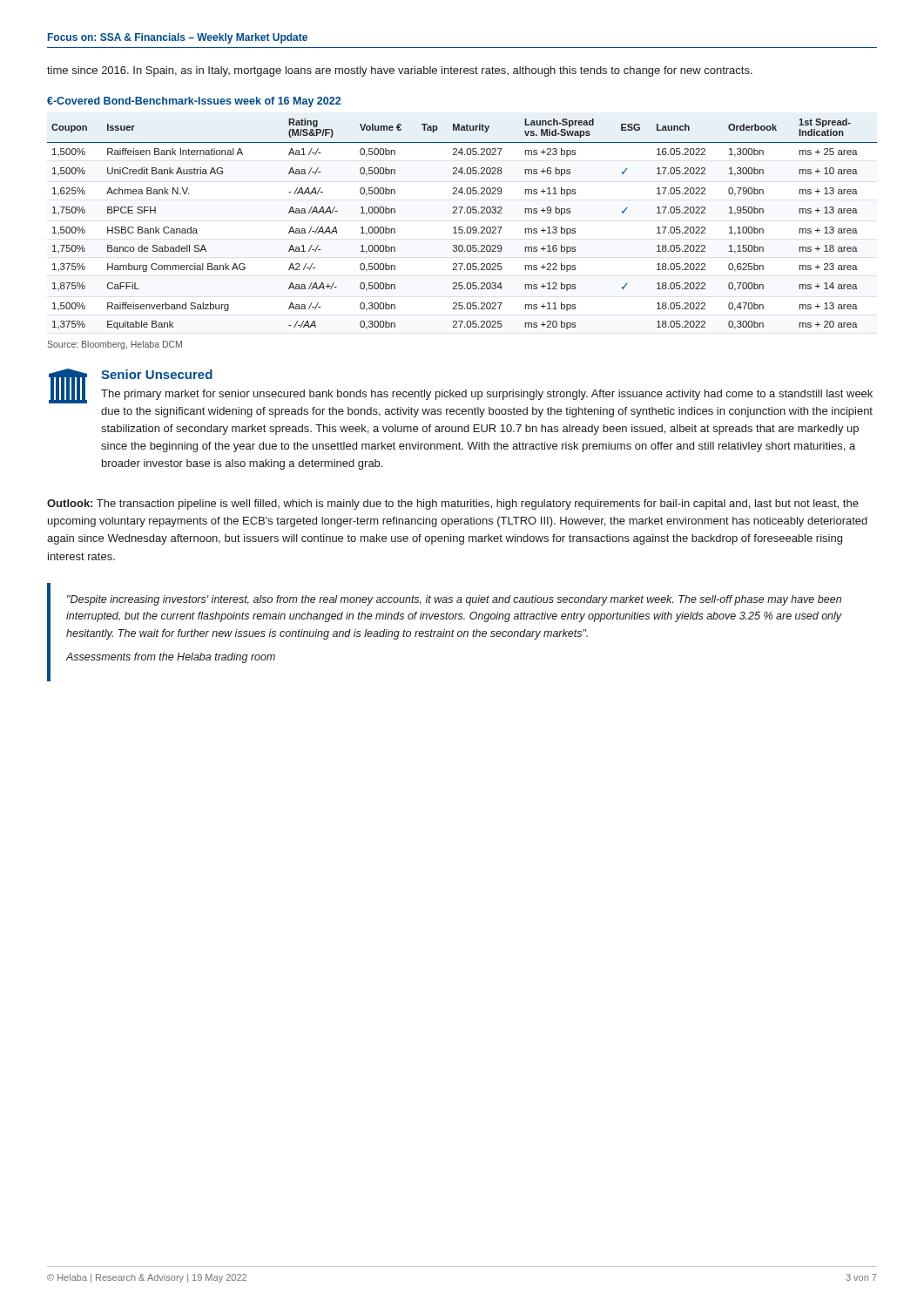Locate the element starting "The primary market for senior unsecured"
The height and width of the screenshot is (1307, 924).
(487, 428)
